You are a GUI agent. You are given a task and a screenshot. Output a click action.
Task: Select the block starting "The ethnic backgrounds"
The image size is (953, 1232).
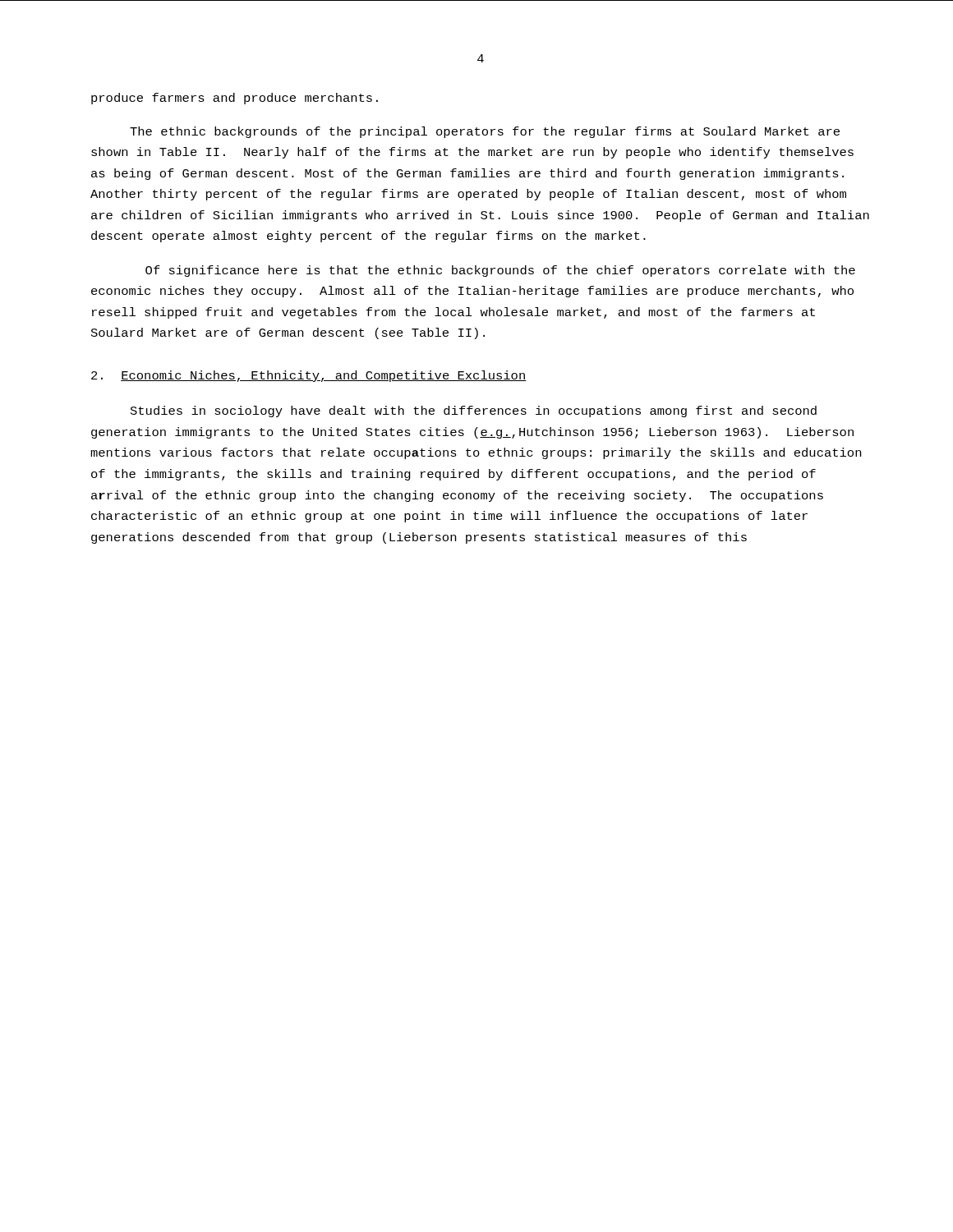pos(481,185)
